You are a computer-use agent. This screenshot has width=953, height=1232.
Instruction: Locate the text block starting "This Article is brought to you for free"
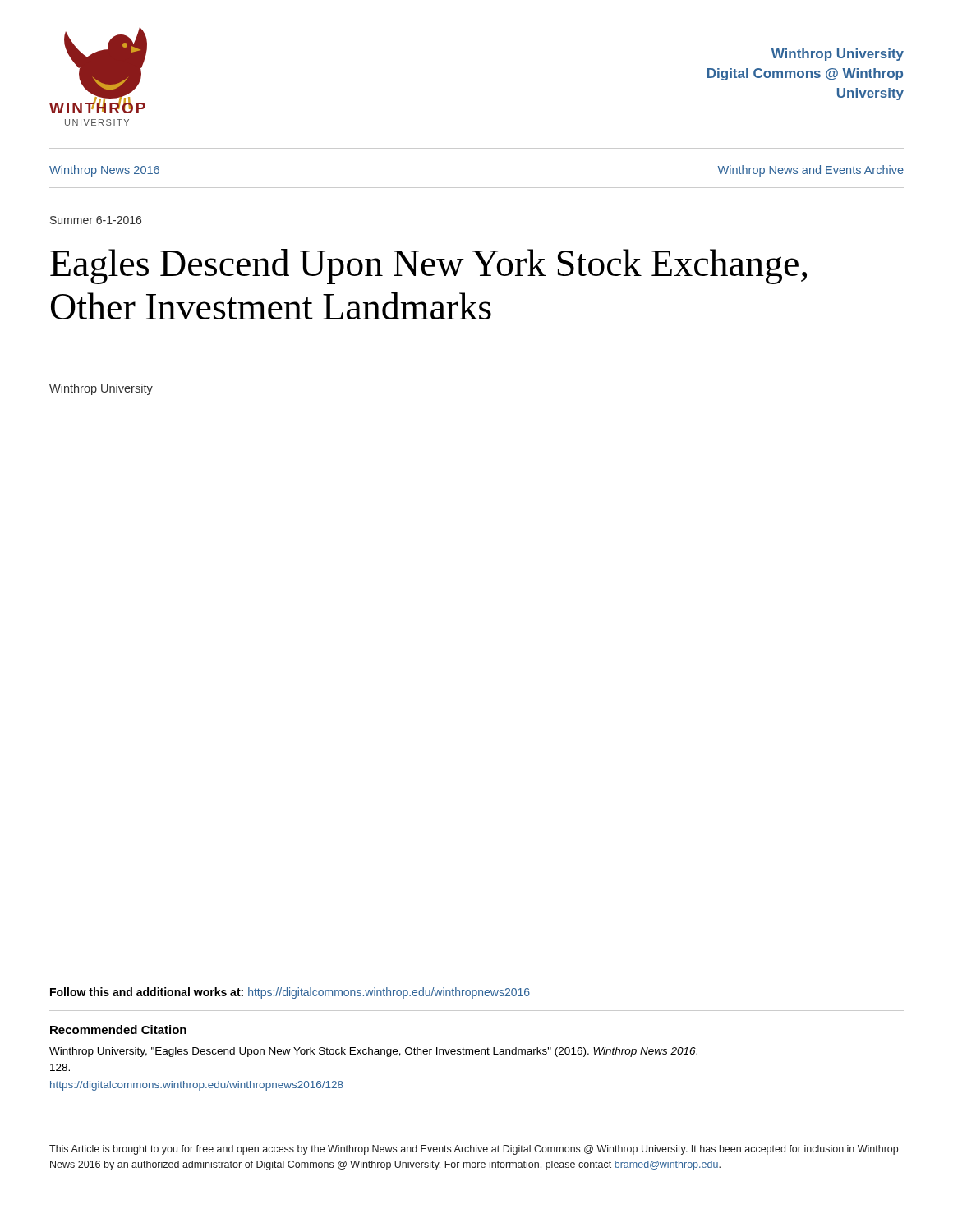[474, 1157]
